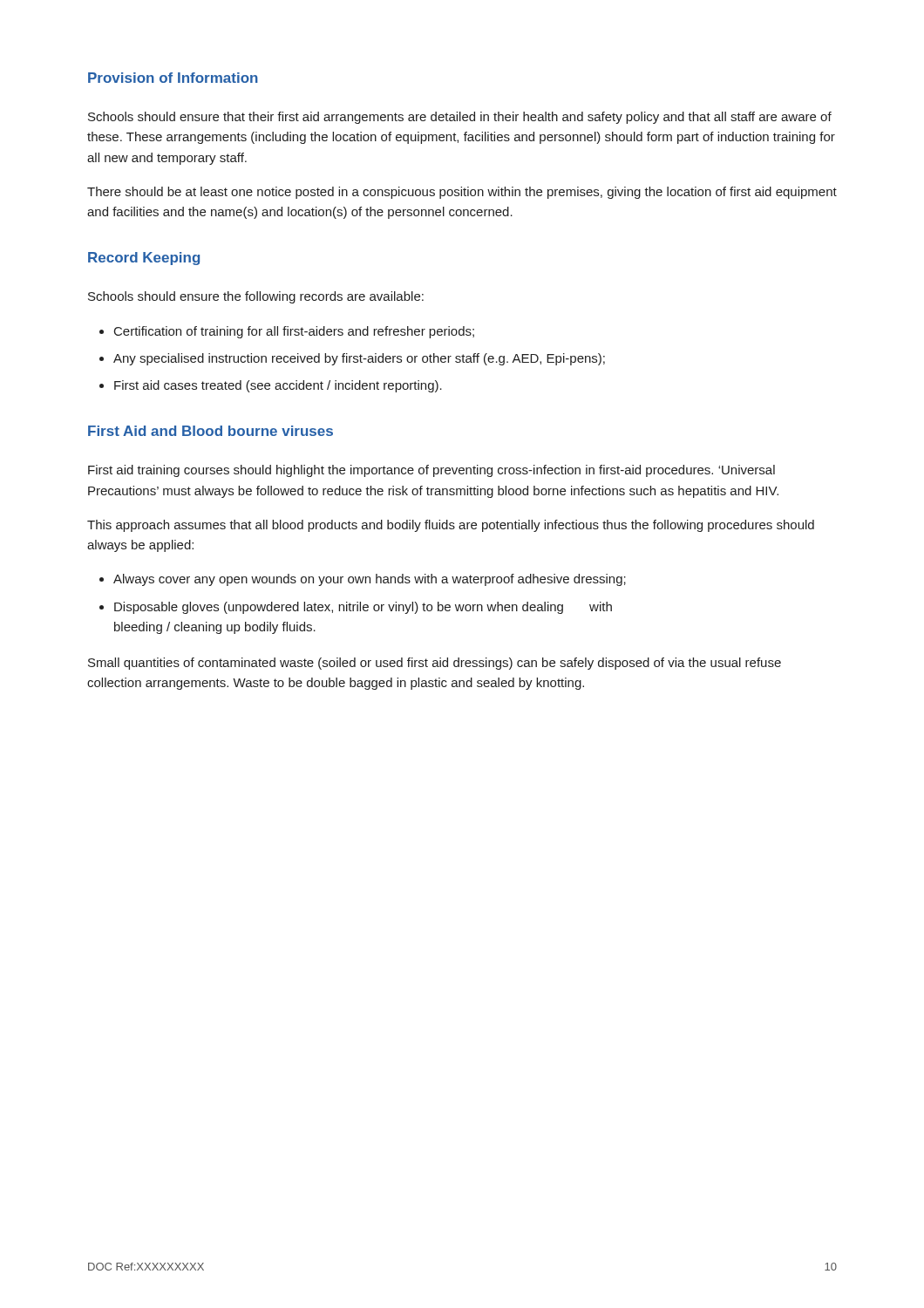The height and width of the screenshot is (1308, 924).
Task: Click on the text starting "This approach assumes that all blood products and"
Action: tap(451, 534)
